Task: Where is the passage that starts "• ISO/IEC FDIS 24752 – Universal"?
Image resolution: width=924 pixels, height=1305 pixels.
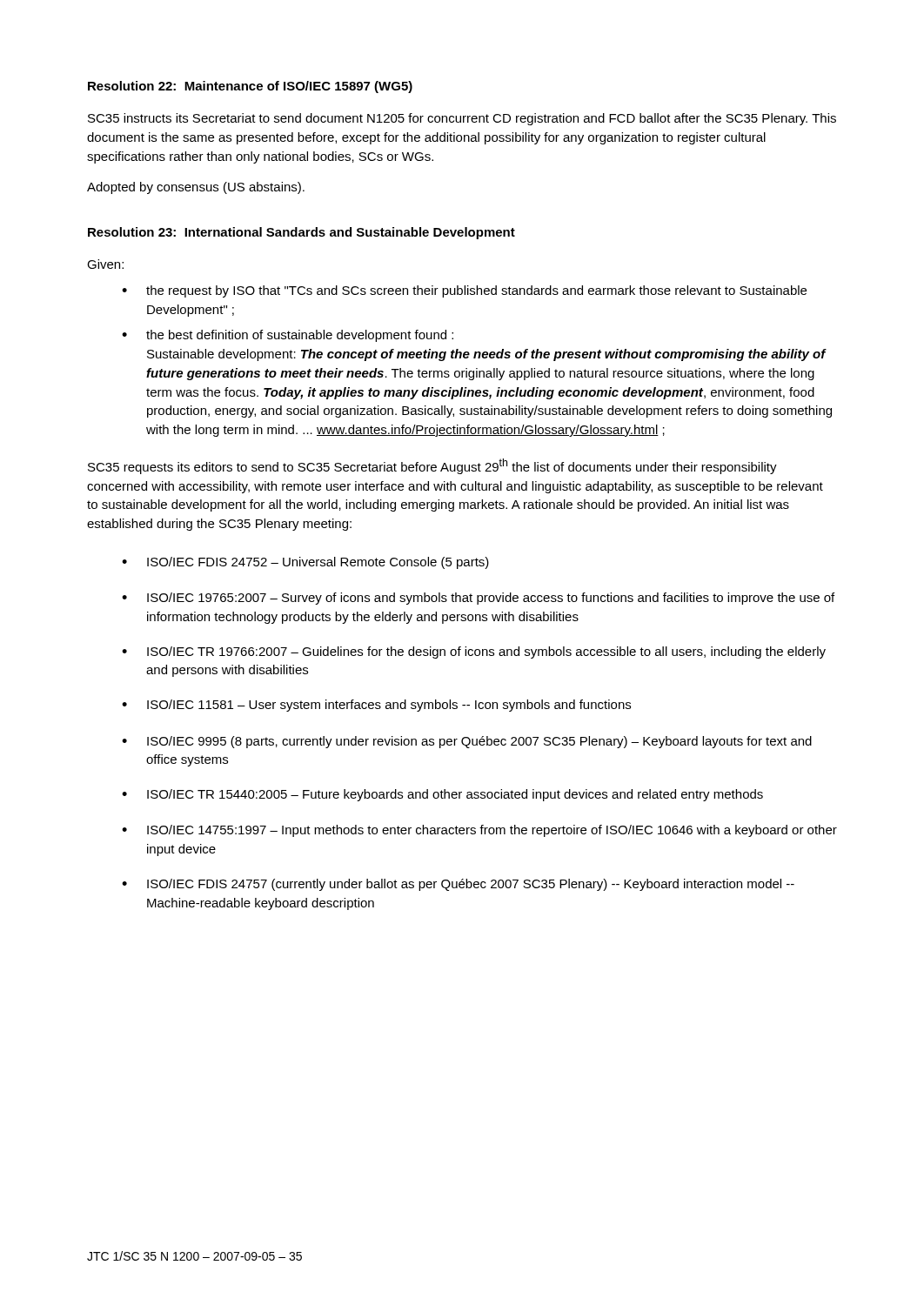Action: point(479,562)
